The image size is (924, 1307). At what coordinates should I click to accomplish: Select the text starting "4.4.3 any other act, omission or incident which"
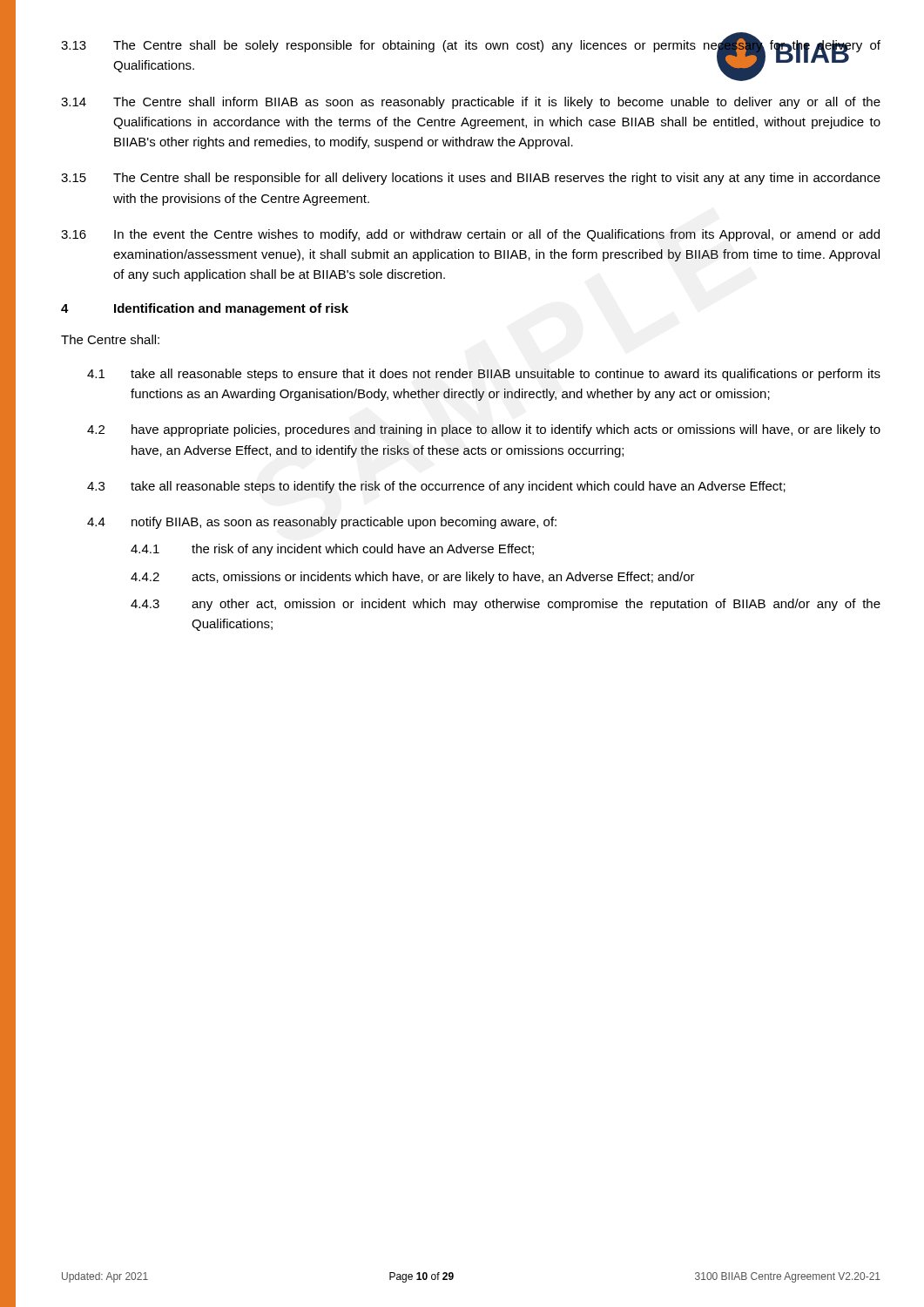tap(506, 613)
